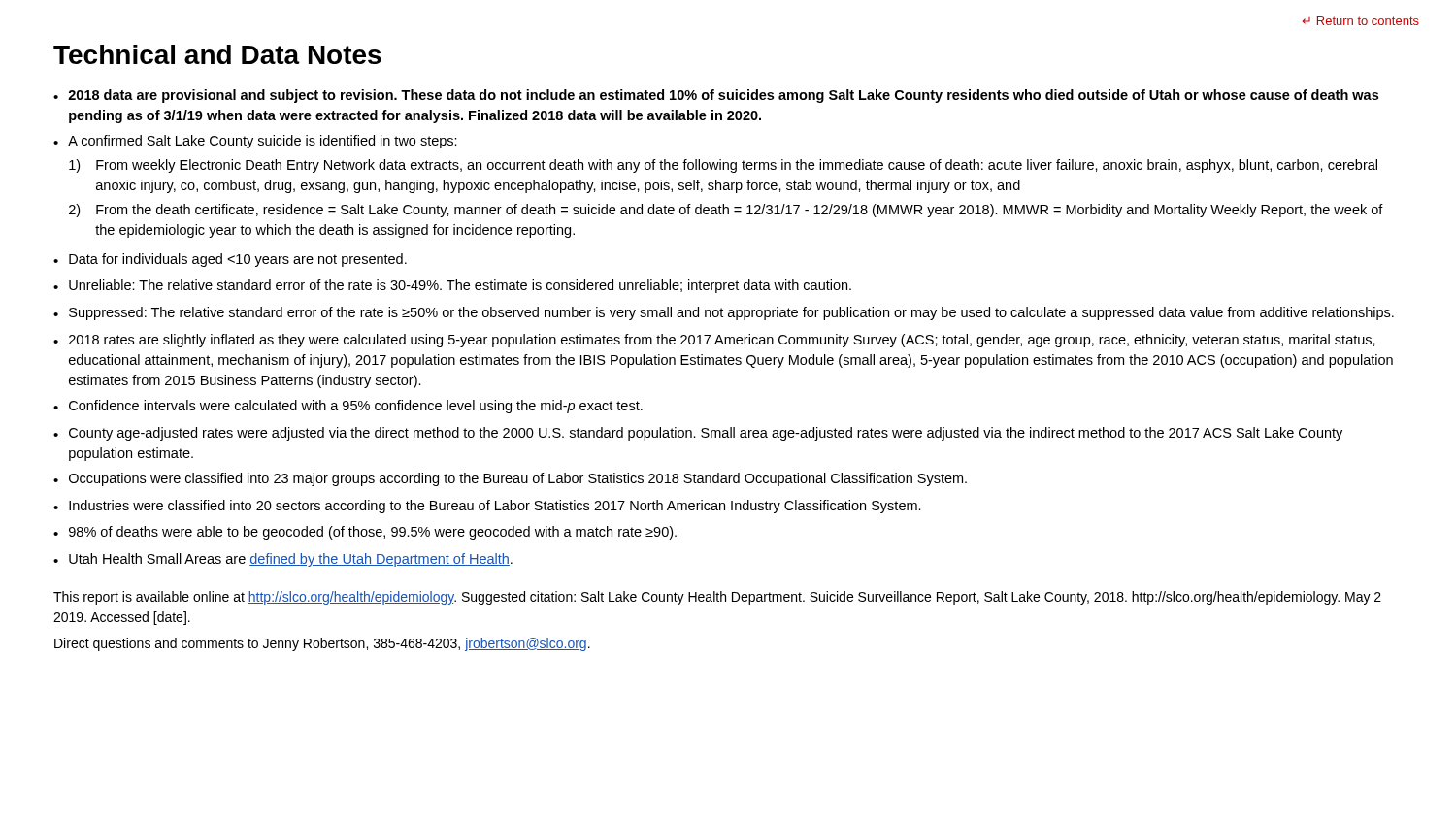
Task: Point to the block beginning "Direct questions and comments to Jenny Robertson,"
Action: tap(322, 643)
